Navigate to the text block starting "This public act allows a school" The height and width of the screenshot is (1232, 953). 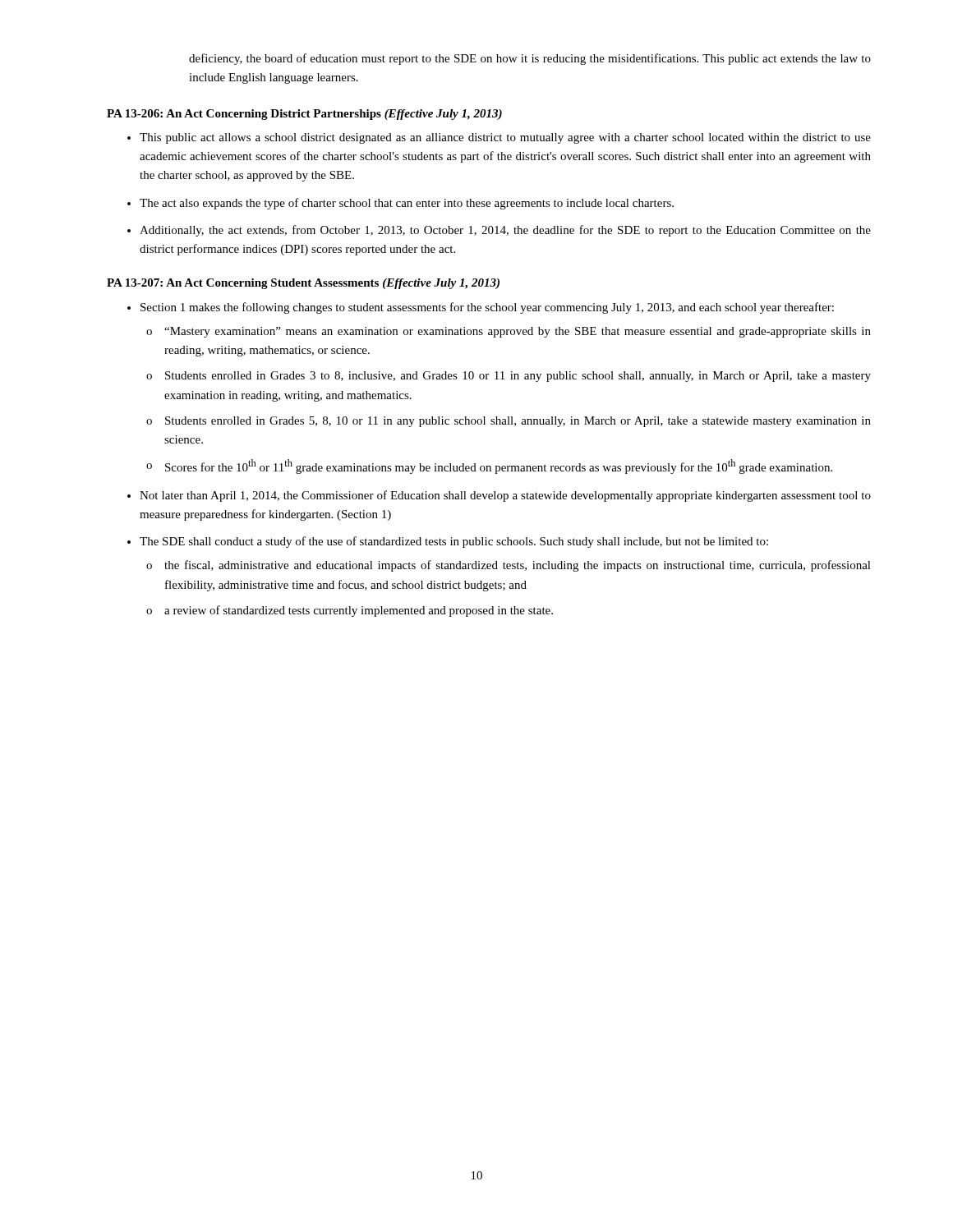pos(505,156)
